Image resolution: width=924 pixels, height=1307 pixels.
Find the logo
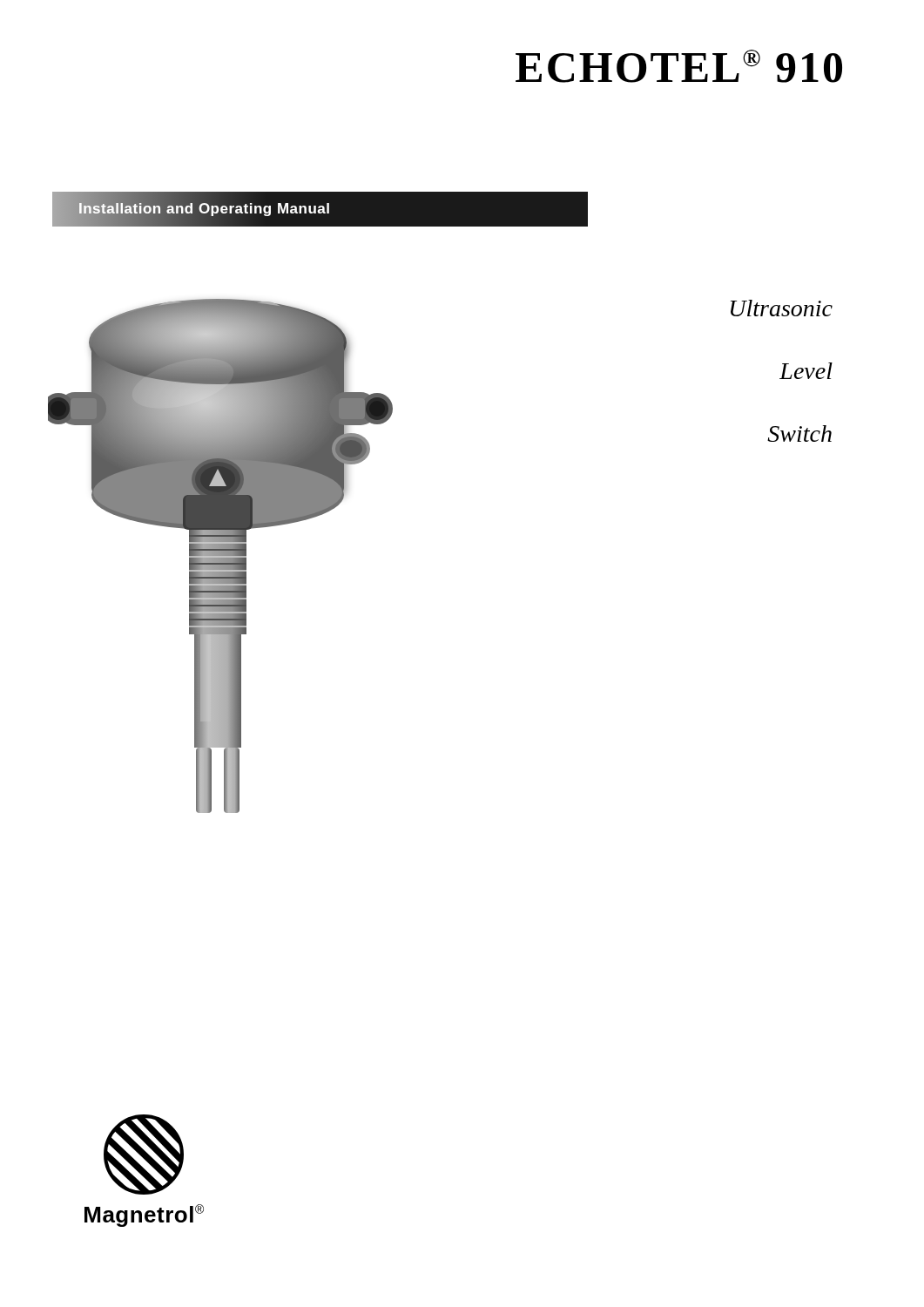pyautogui.click(x=144, y=1170)
